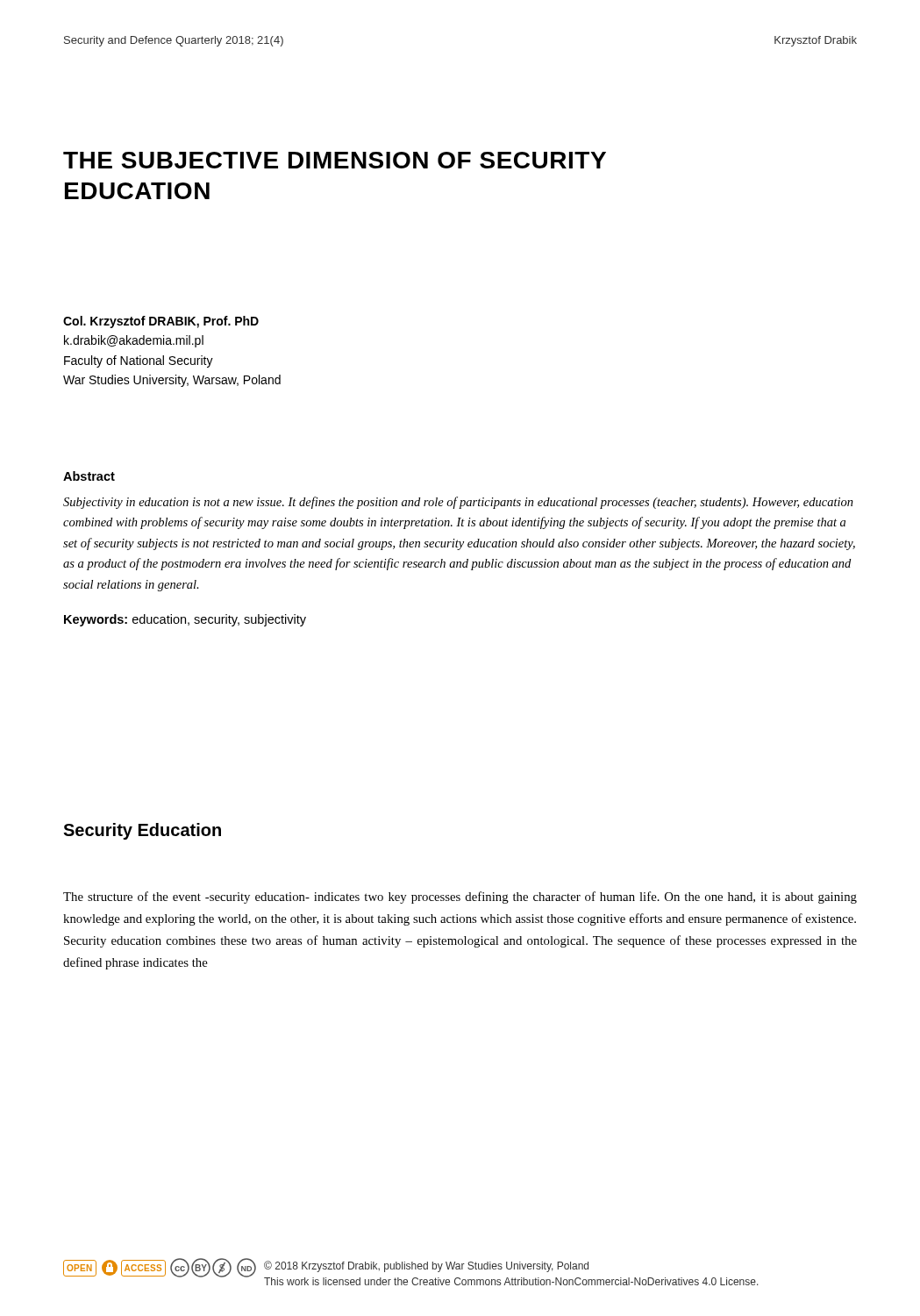Image resolution: width=920 pixels, height=1316 pixels.
Task: Click on the text starting "Keywords: education, security, subjectivity"
Action: click(185, 620)
